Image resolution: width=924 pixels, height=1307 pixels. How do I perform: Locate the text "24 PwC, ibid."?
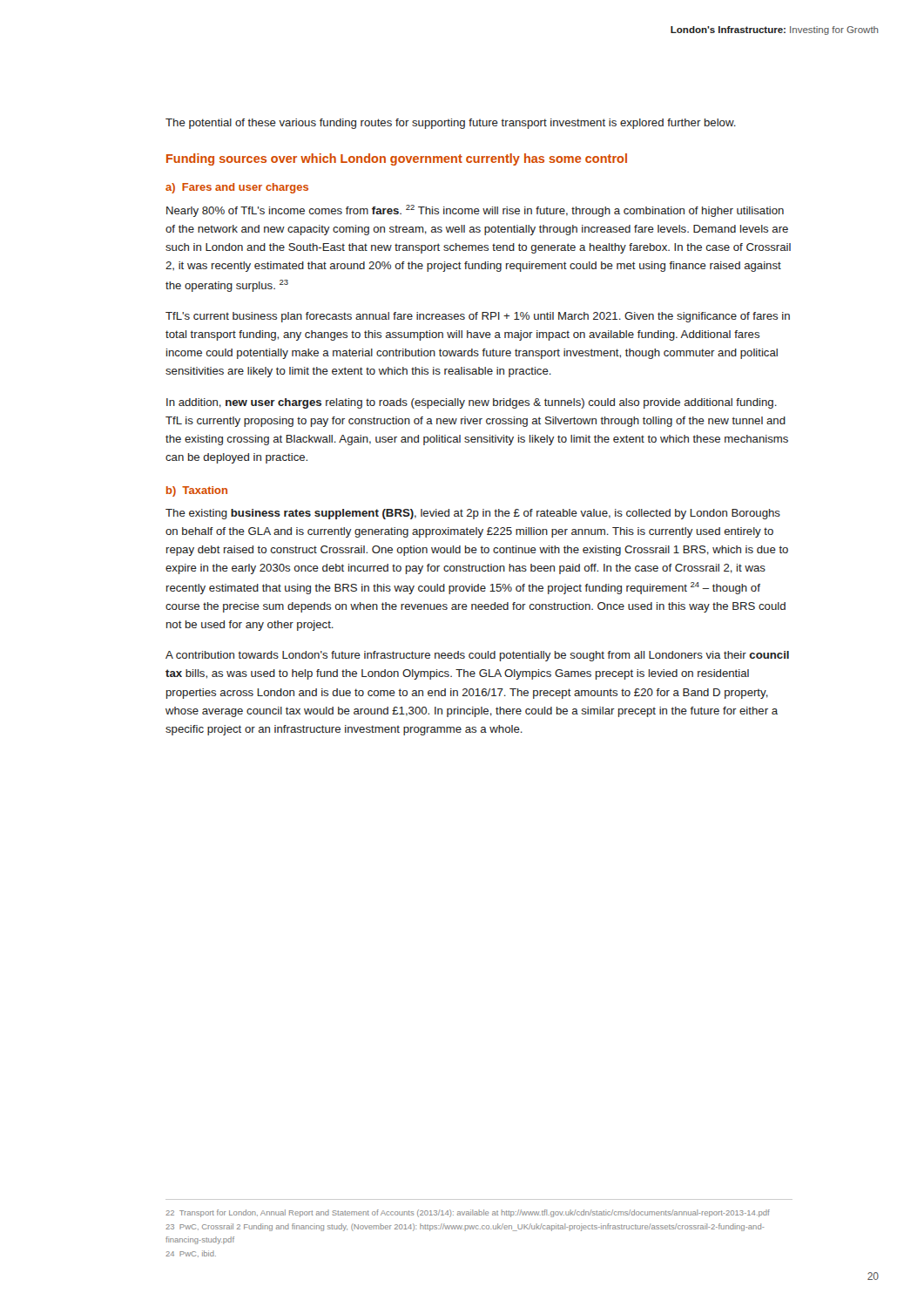(x=191, y=1253)
